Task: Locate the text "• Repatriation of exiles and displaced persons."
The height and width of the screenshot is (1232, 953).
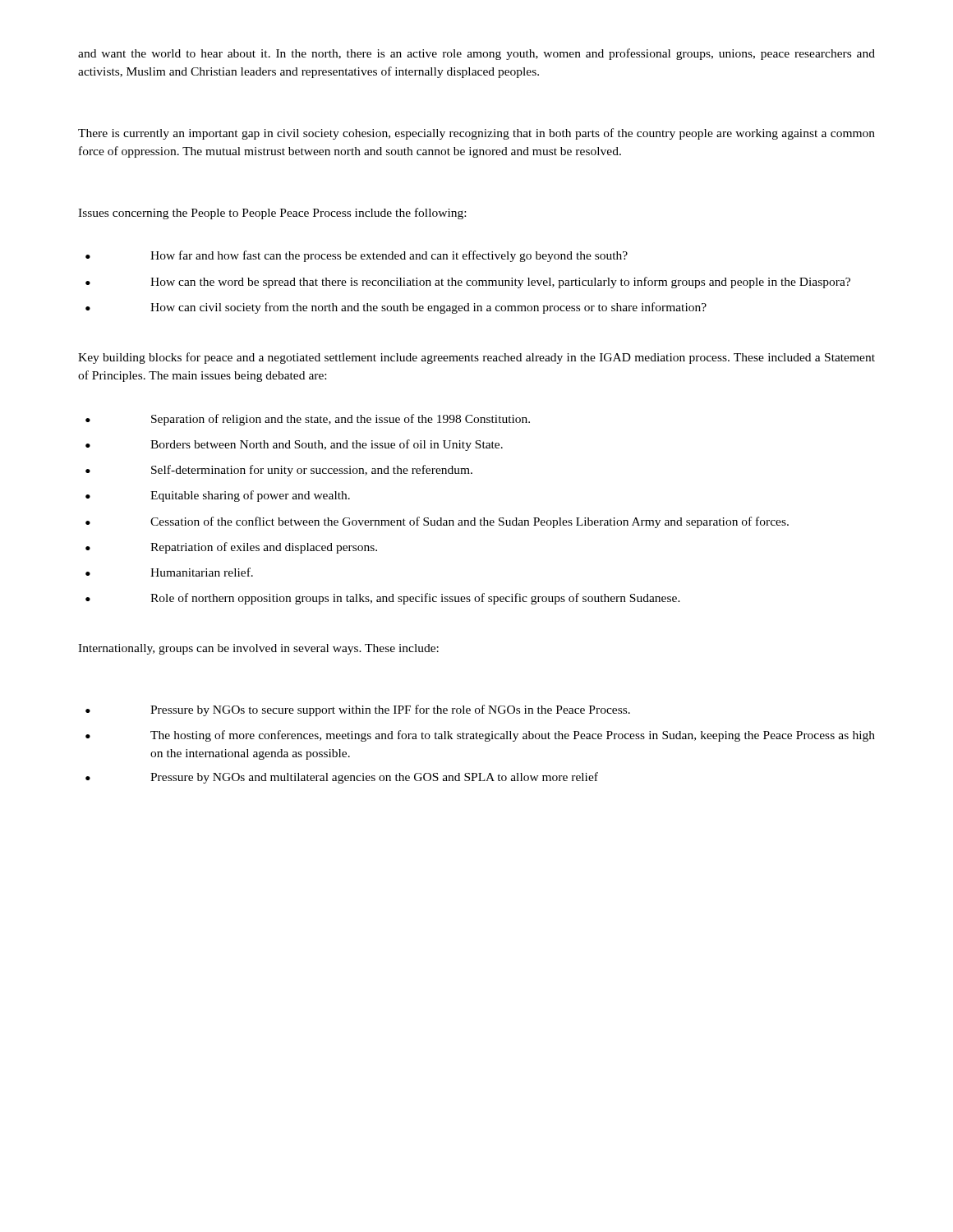Action: pos(231,548)
